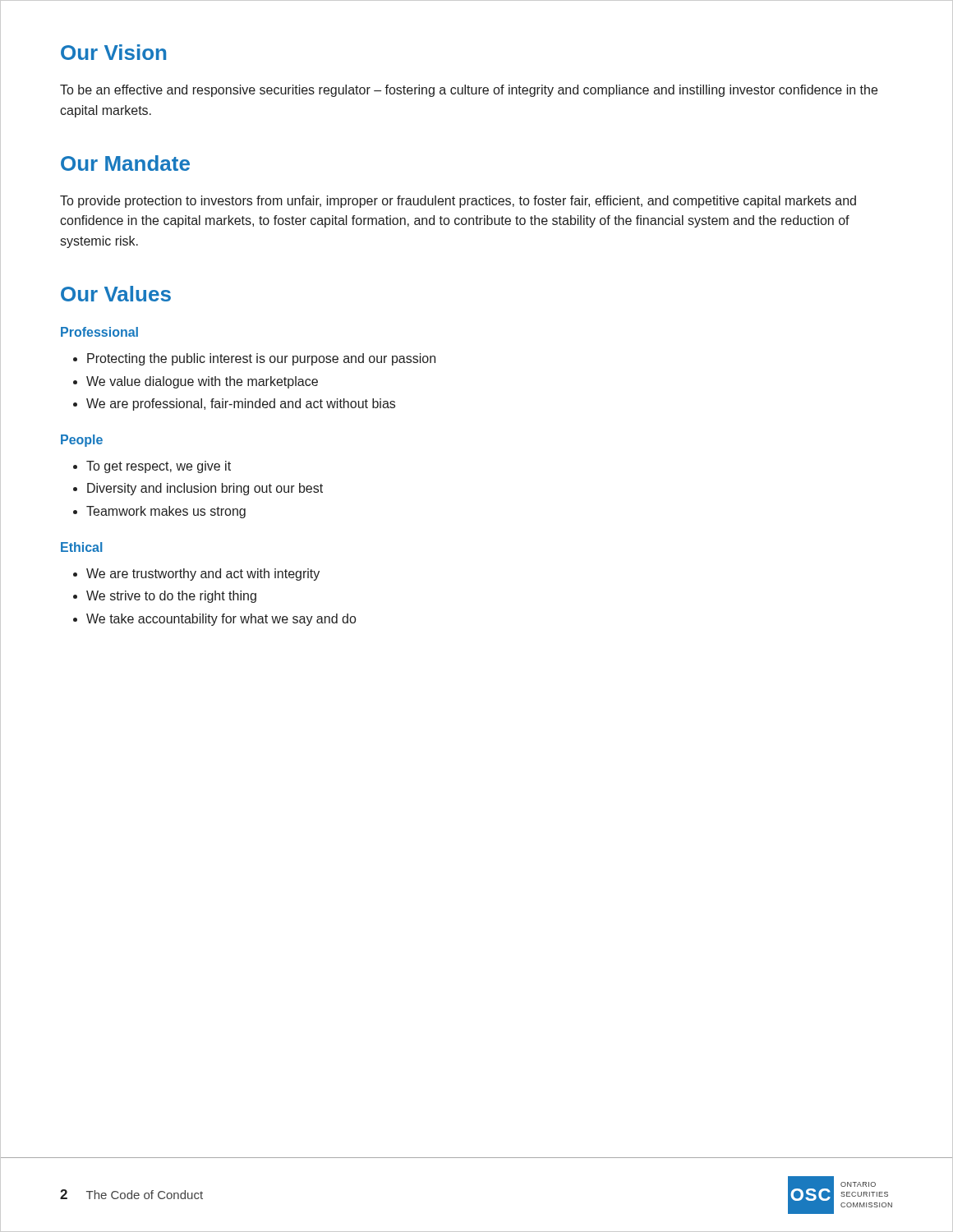This screenshot has width=953, height=1232.
Task: Select the passage starting "We are trustworthy and act with integrity"
Action: coord(196,575)
